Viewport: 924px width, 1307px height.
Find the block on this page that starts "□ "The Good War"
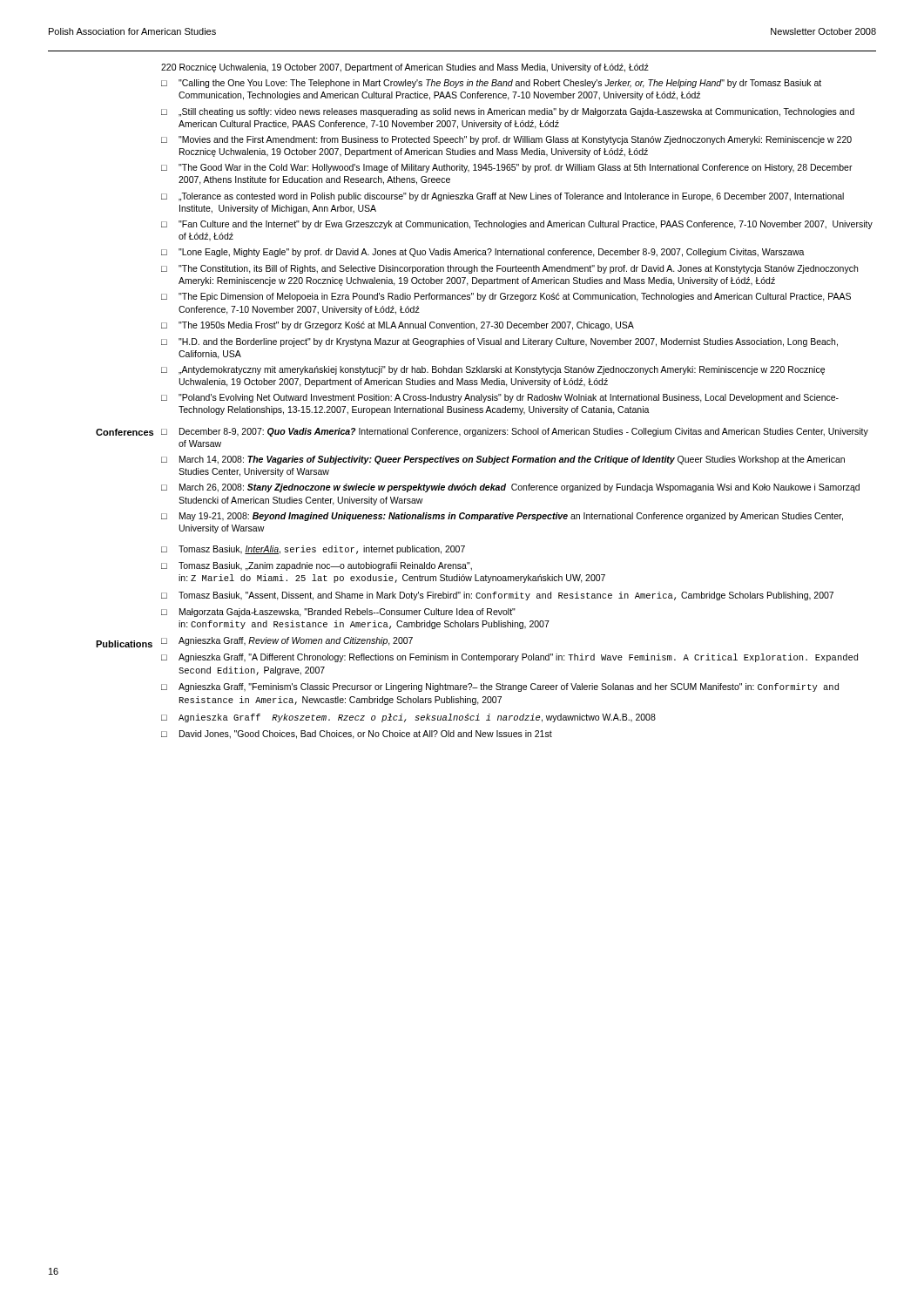pos(519,174)
